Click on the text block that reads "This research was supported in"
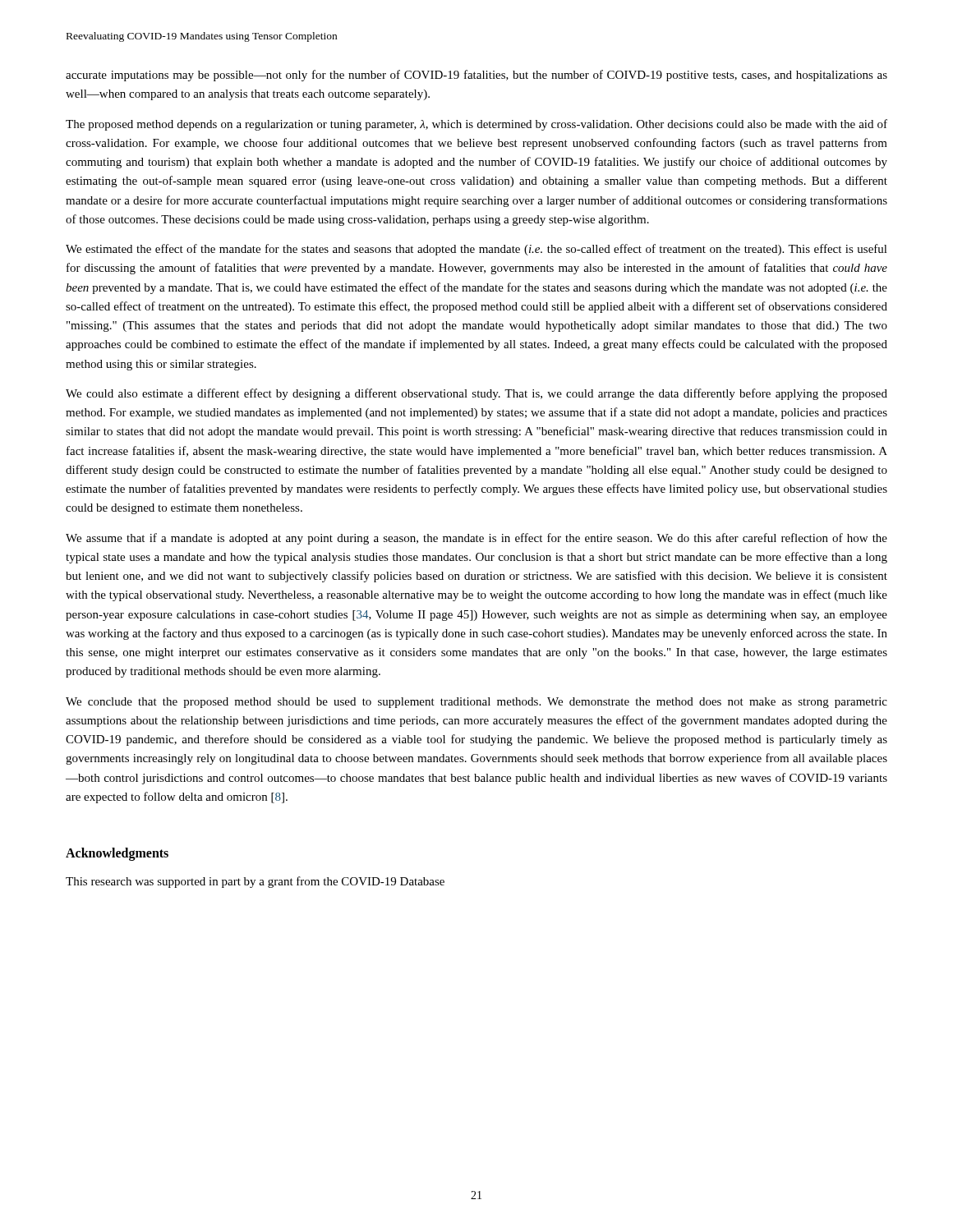 click(x=255, y=881)
